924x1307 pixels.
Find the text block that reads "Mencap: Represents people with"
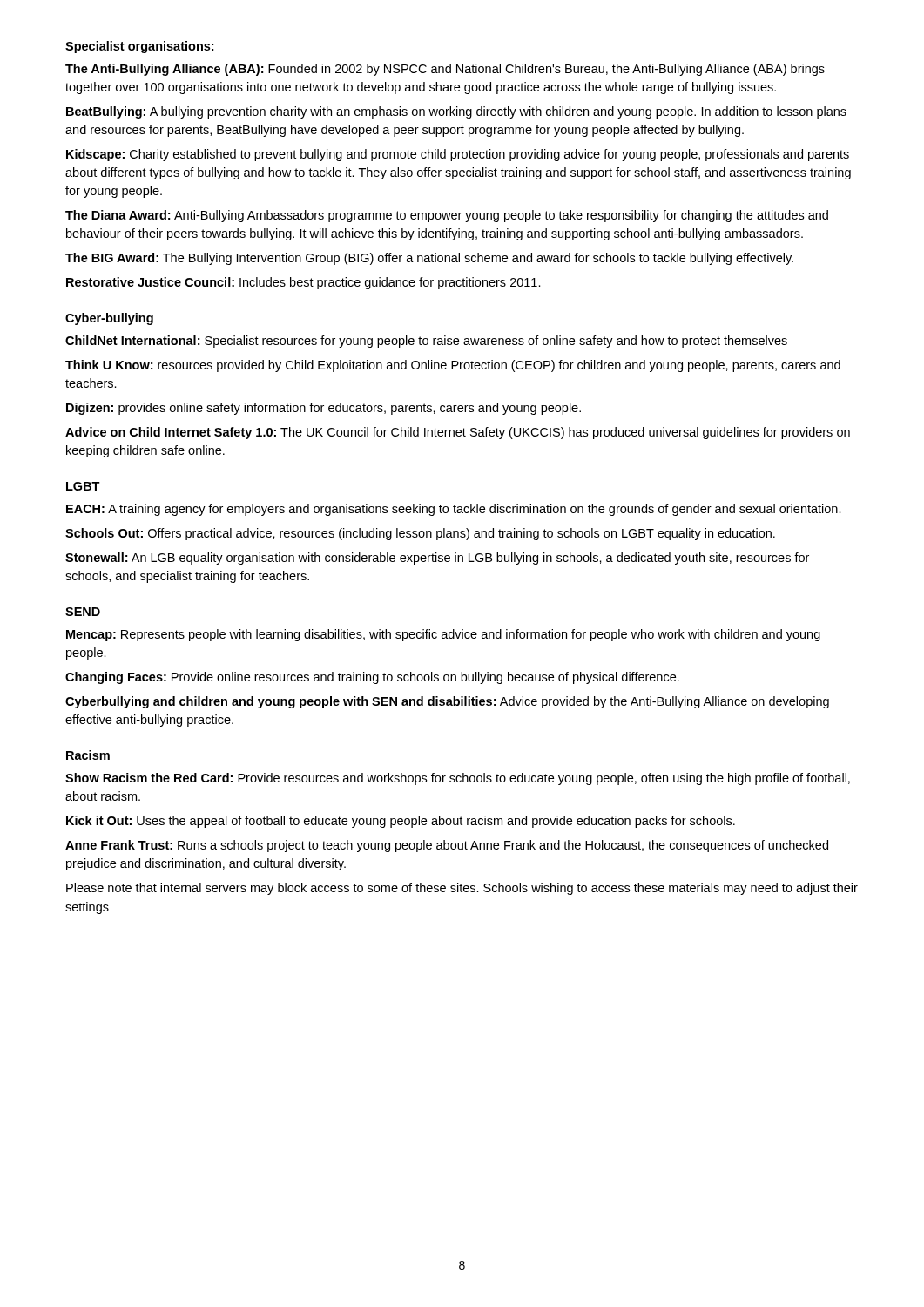(443, 644)
